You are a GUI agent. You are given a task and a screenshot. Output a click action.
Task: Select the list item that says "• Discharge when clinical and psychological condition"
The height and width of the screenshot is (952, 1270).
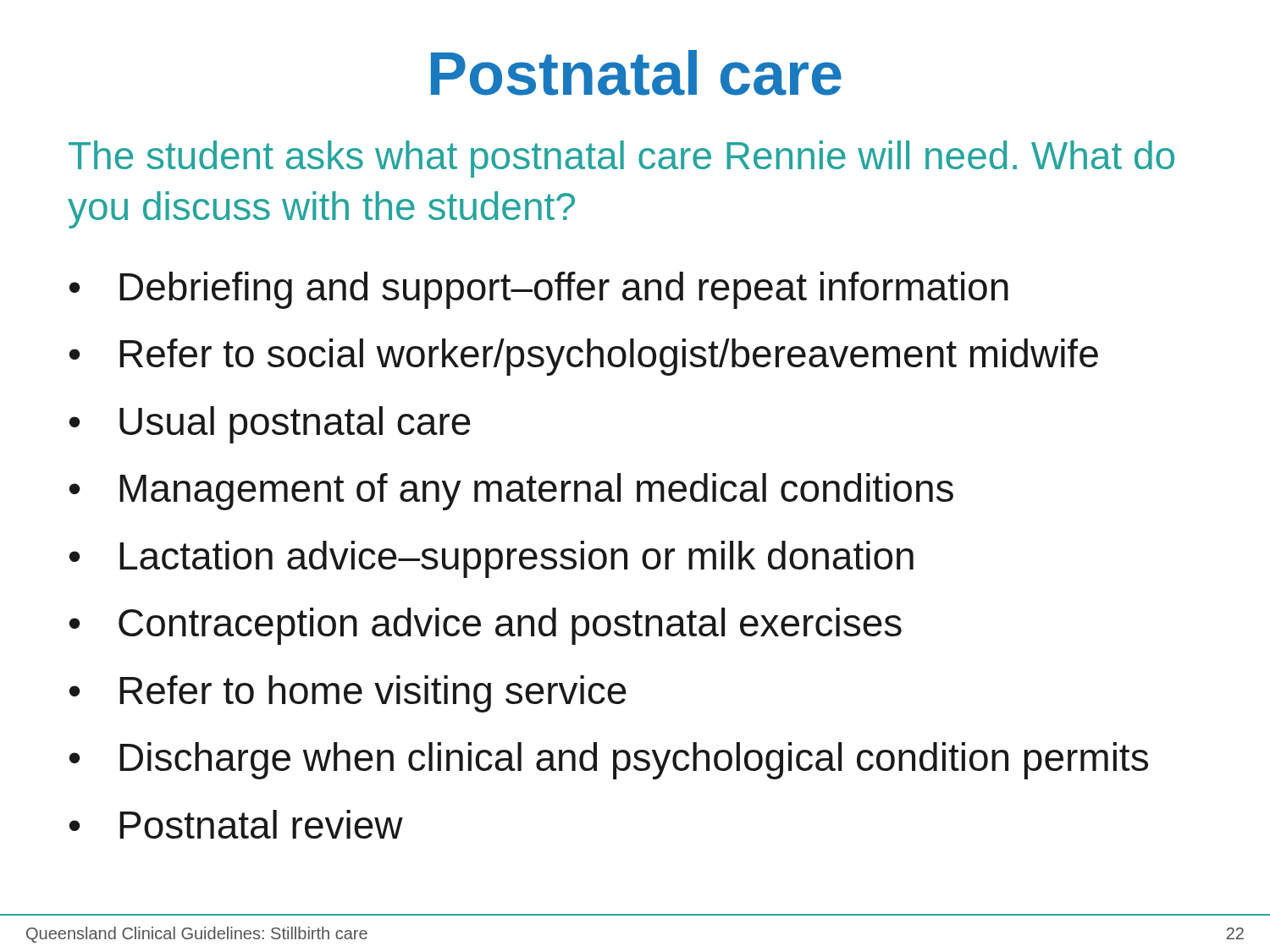click(x=609, y=758)
